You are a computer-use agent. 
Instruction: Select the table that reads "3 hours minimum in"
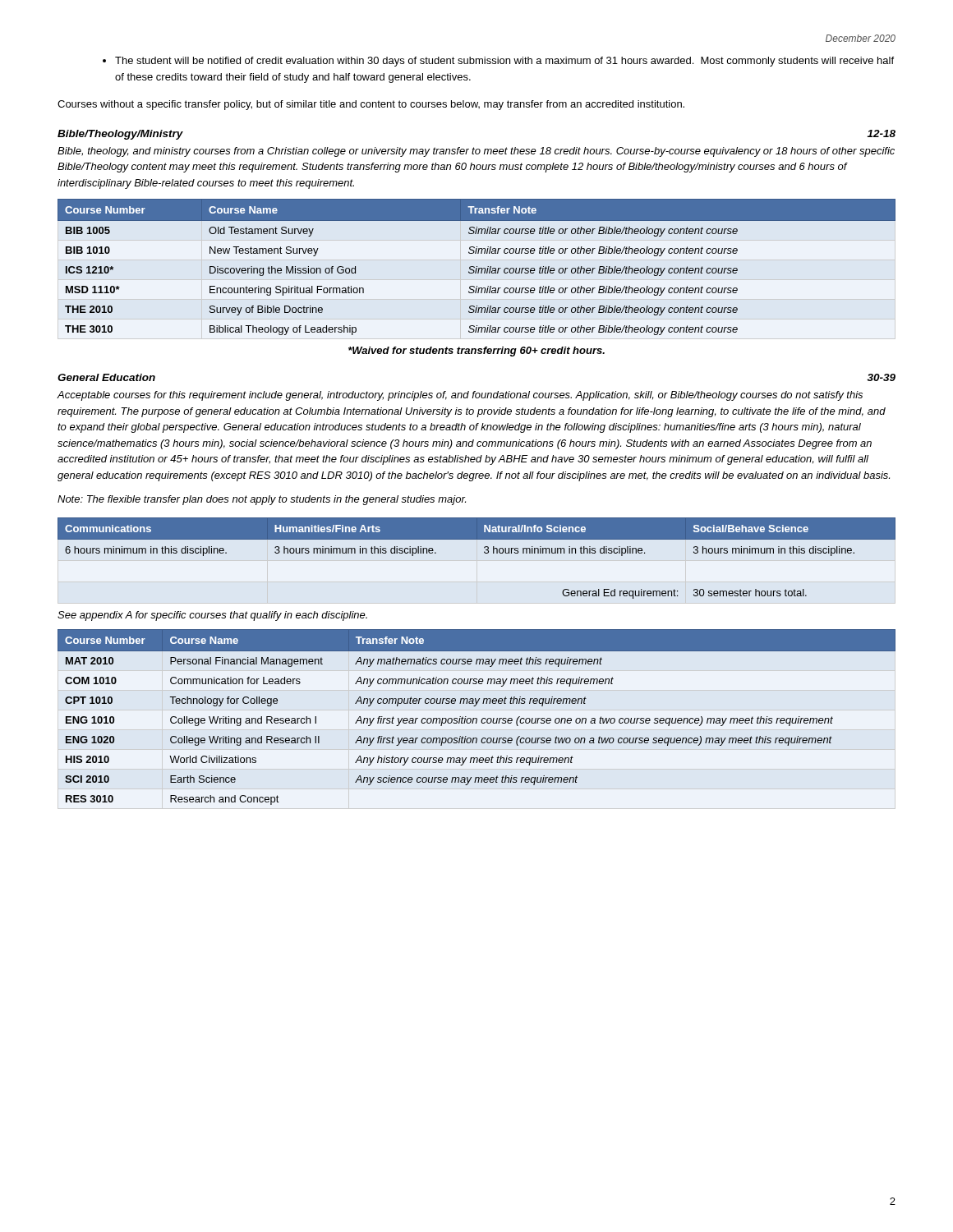click(476, 560)
